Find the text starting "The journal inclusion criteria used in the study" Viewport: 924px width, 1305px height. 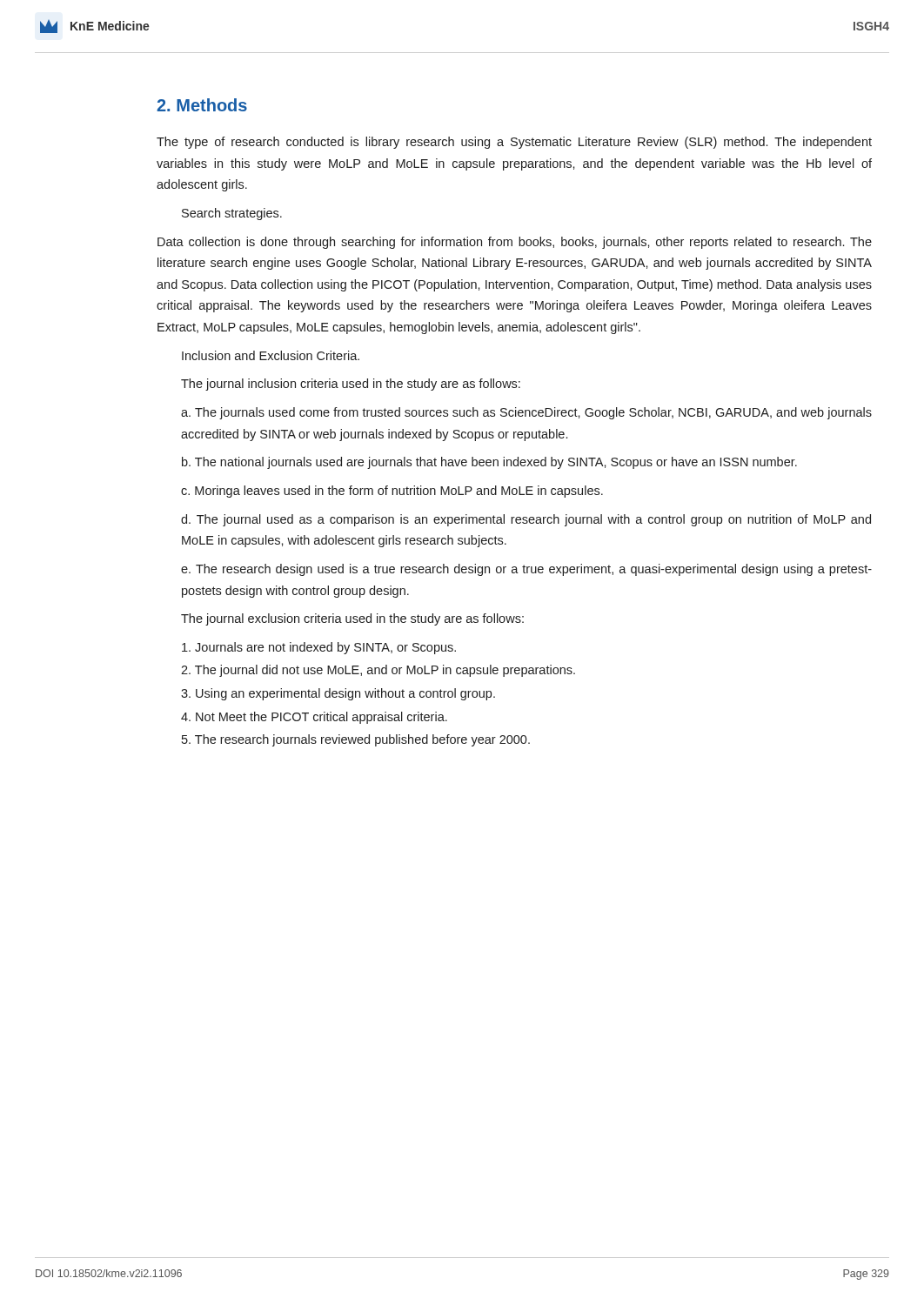pyautogui.click(x=351, y=384)
